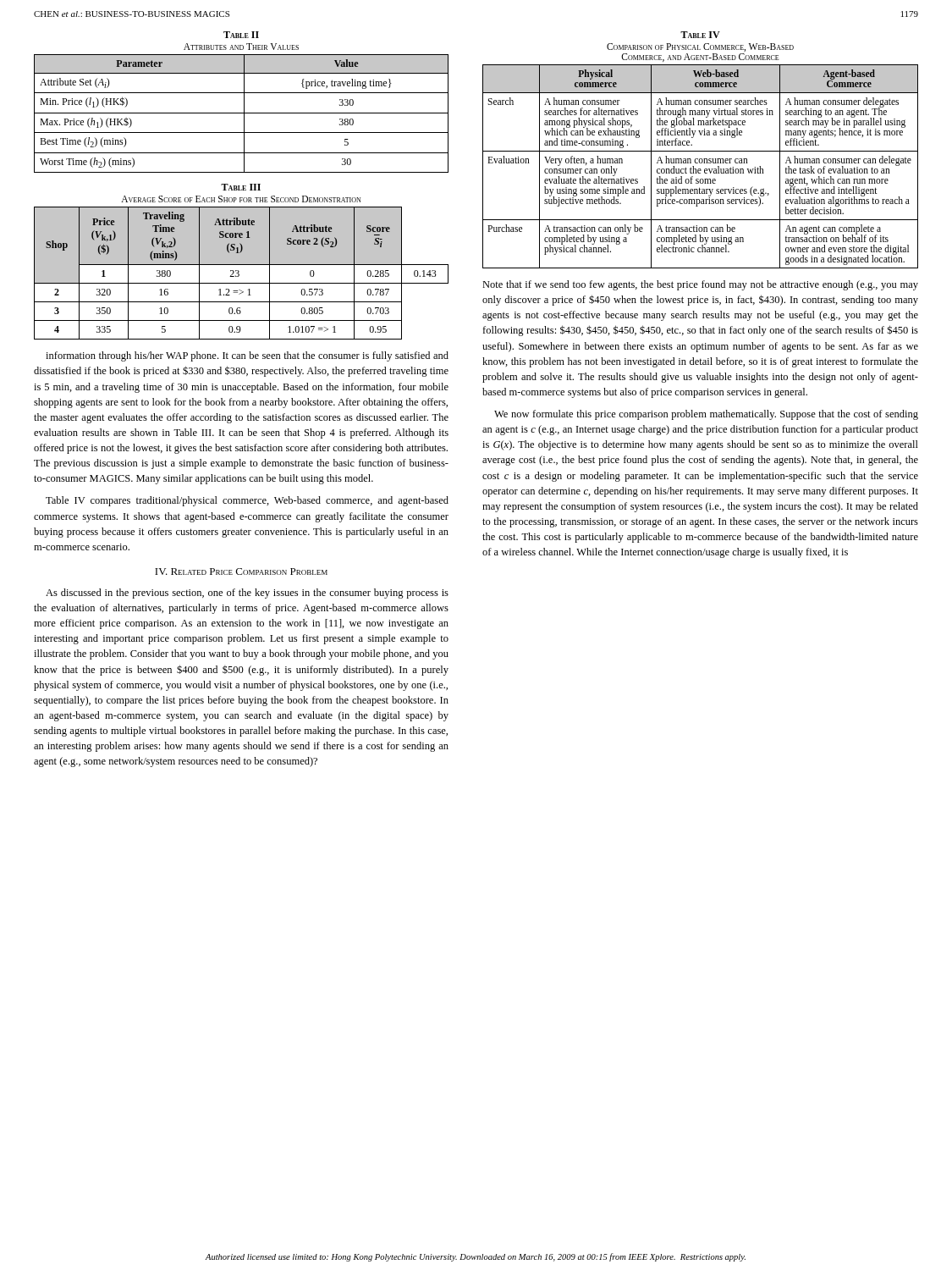The height and width of the screenshot is (1270, 952).
Task: Navigate to the element starting "IV. Related Price Comparison Problem"
Action: point(241,571)
